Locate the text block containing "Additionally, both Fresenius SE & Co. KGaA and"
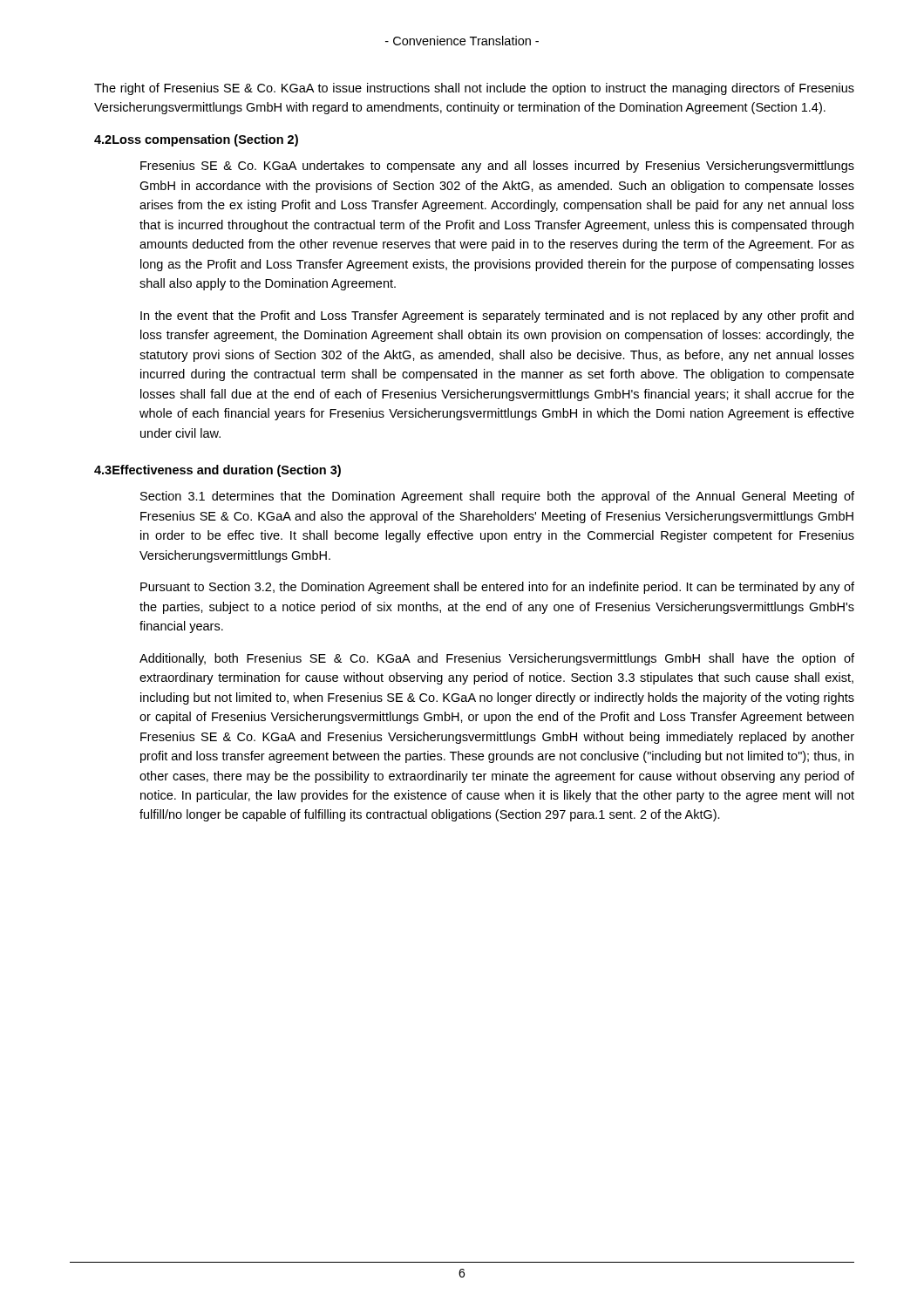924x1308 pixels. point(497,736)
